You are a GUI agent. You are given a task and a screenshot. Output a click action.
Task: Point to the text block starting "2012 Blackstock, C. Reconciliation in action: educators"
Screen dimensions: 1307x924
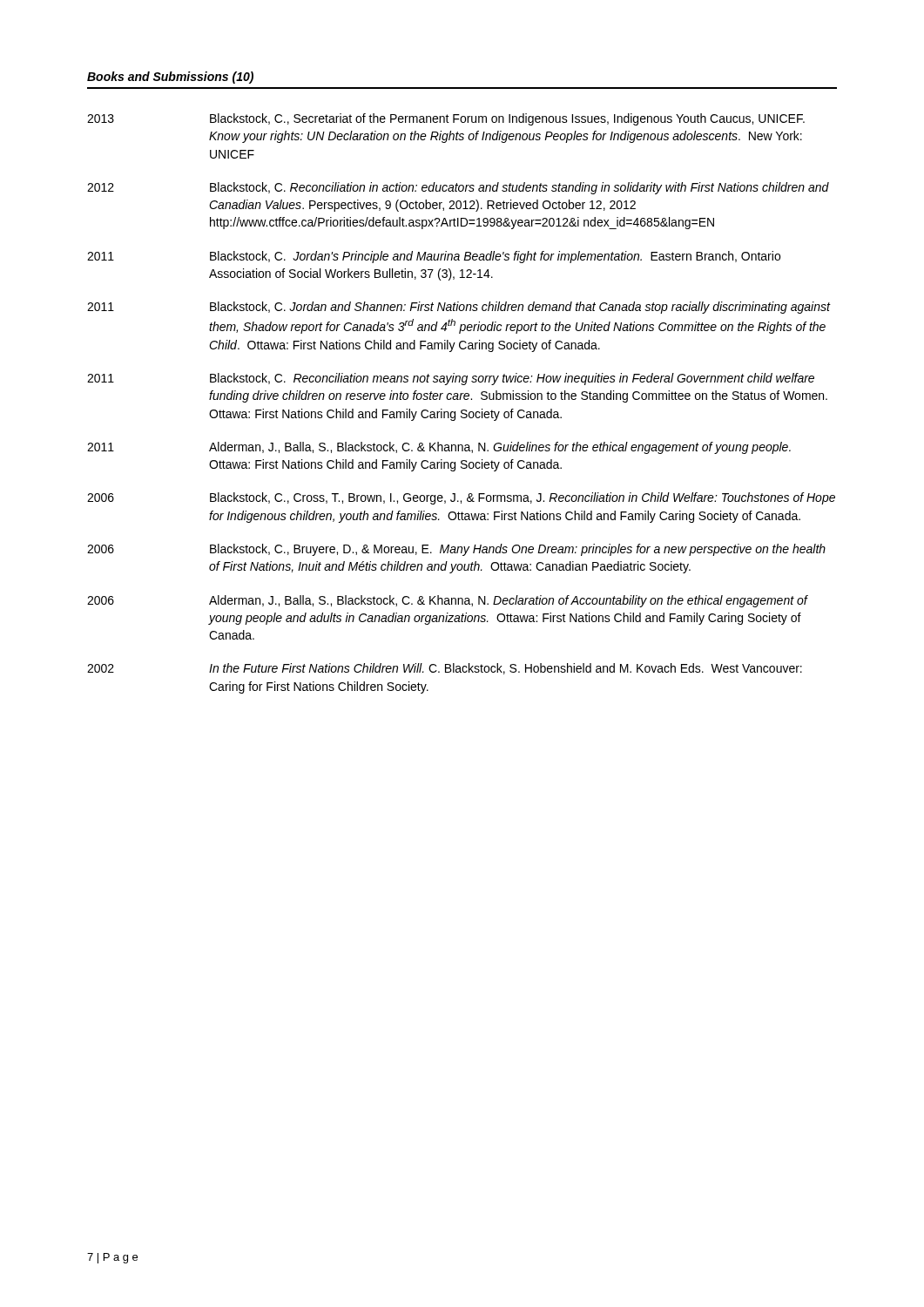(x=462, y=205)
